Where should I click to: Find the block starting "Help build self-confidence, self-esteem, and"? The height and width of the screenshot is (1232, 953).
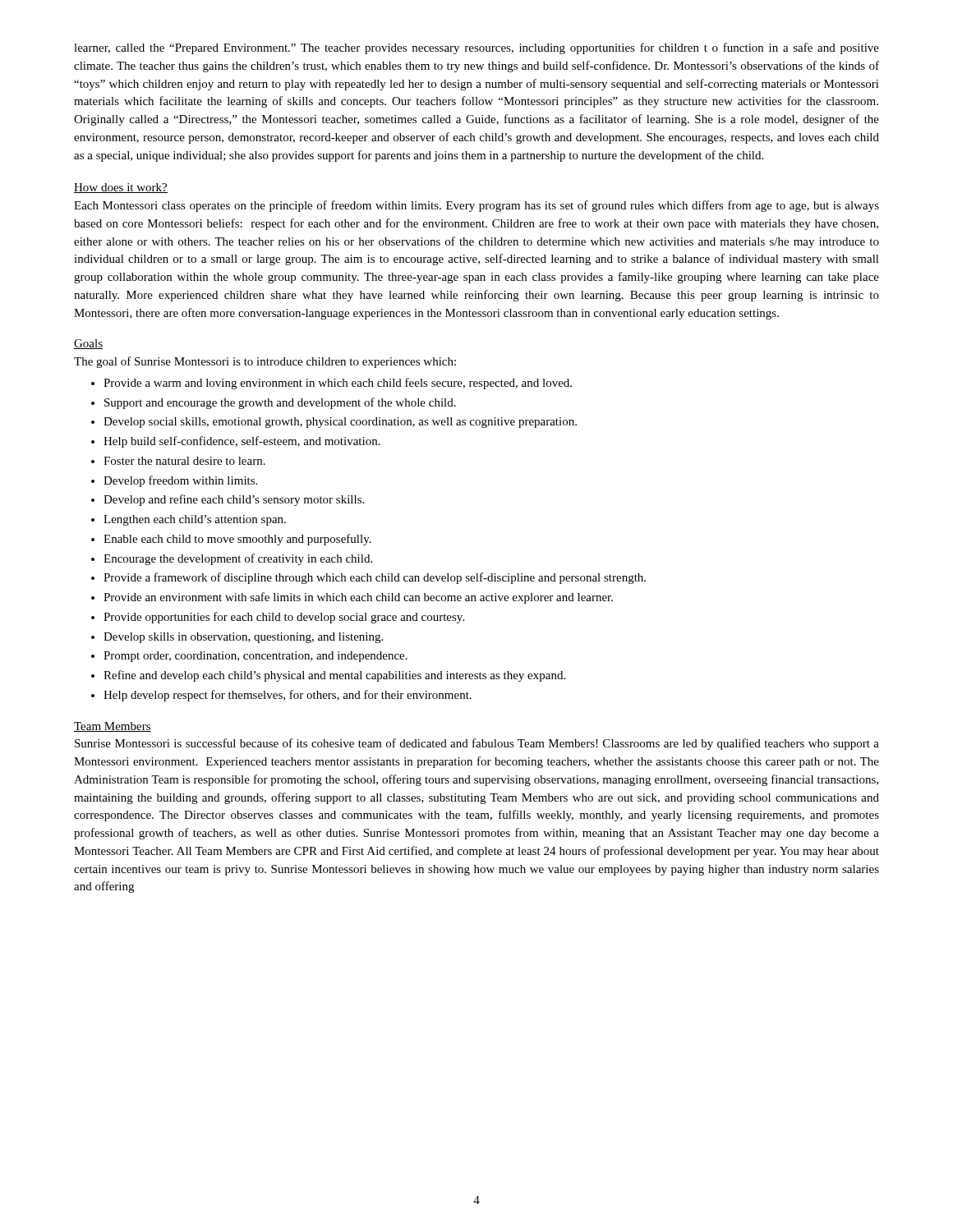point(242,442)
